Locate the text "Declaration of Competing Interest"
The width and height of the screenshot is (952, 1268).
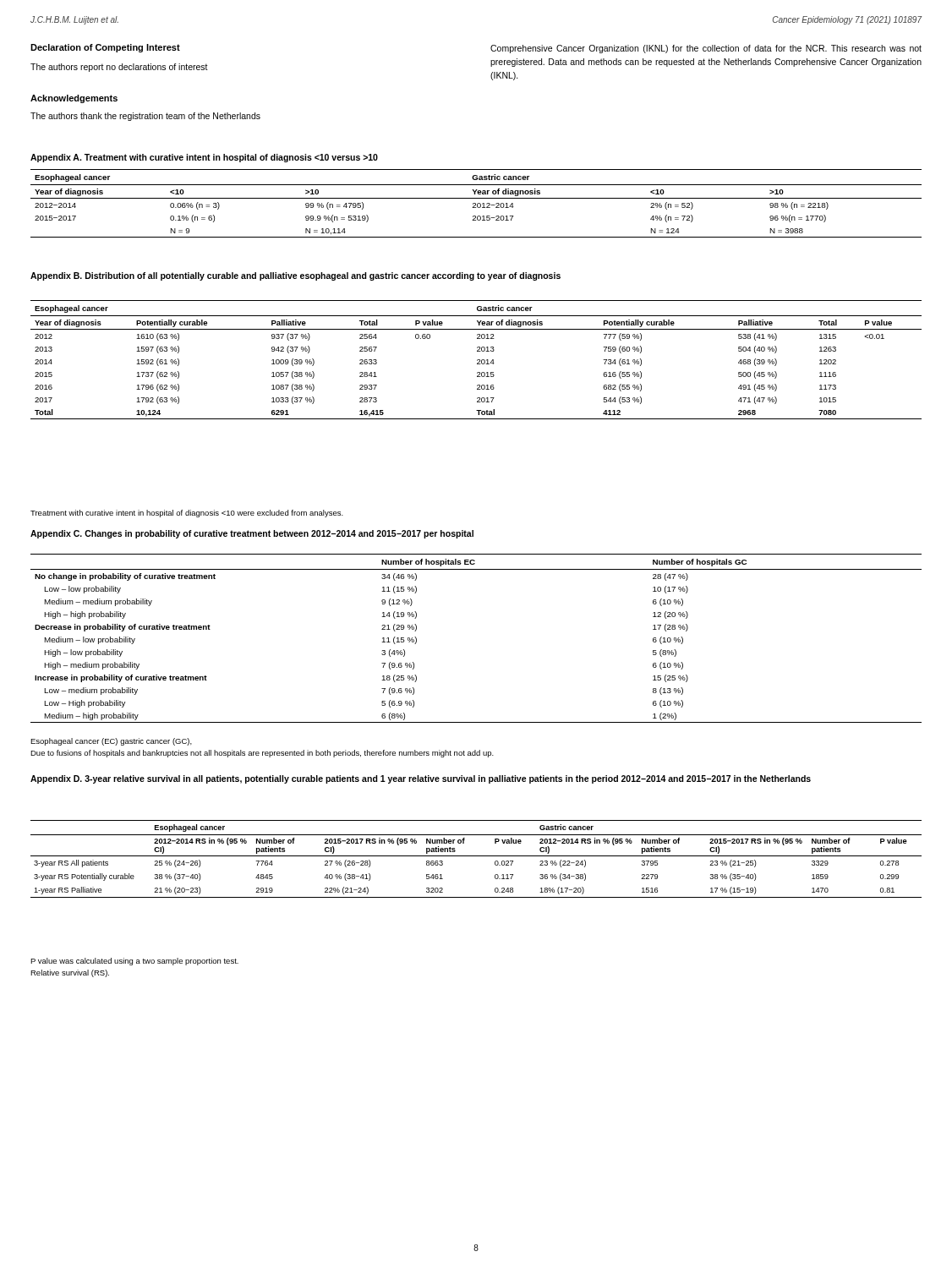[x=105, y=47]
